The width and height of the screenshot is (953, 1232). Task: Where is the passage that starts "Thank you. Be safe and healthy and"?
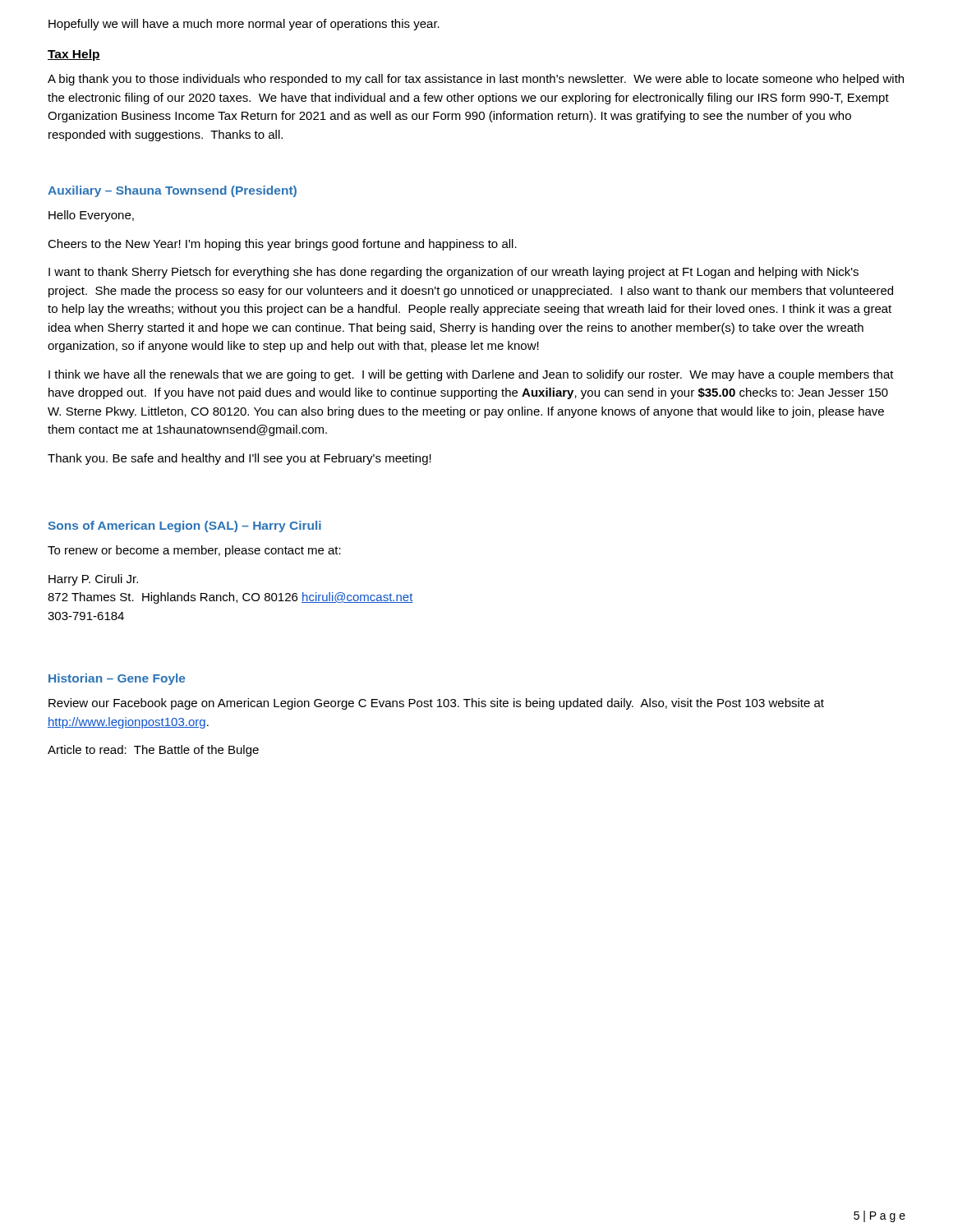(x=240, y=458)
